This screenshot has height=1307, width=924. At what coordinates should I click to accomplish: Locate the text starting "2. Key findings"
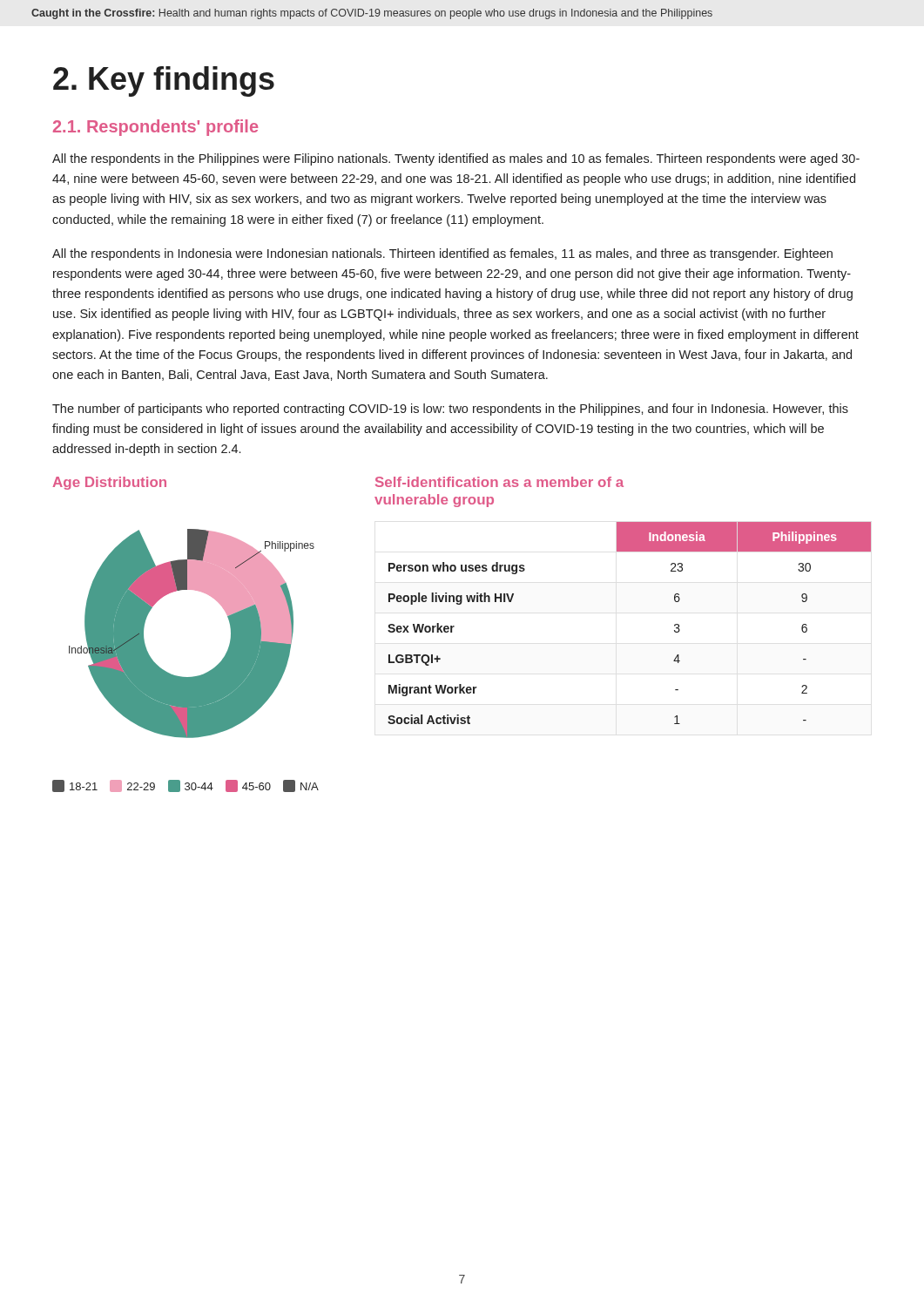[164, 79]
